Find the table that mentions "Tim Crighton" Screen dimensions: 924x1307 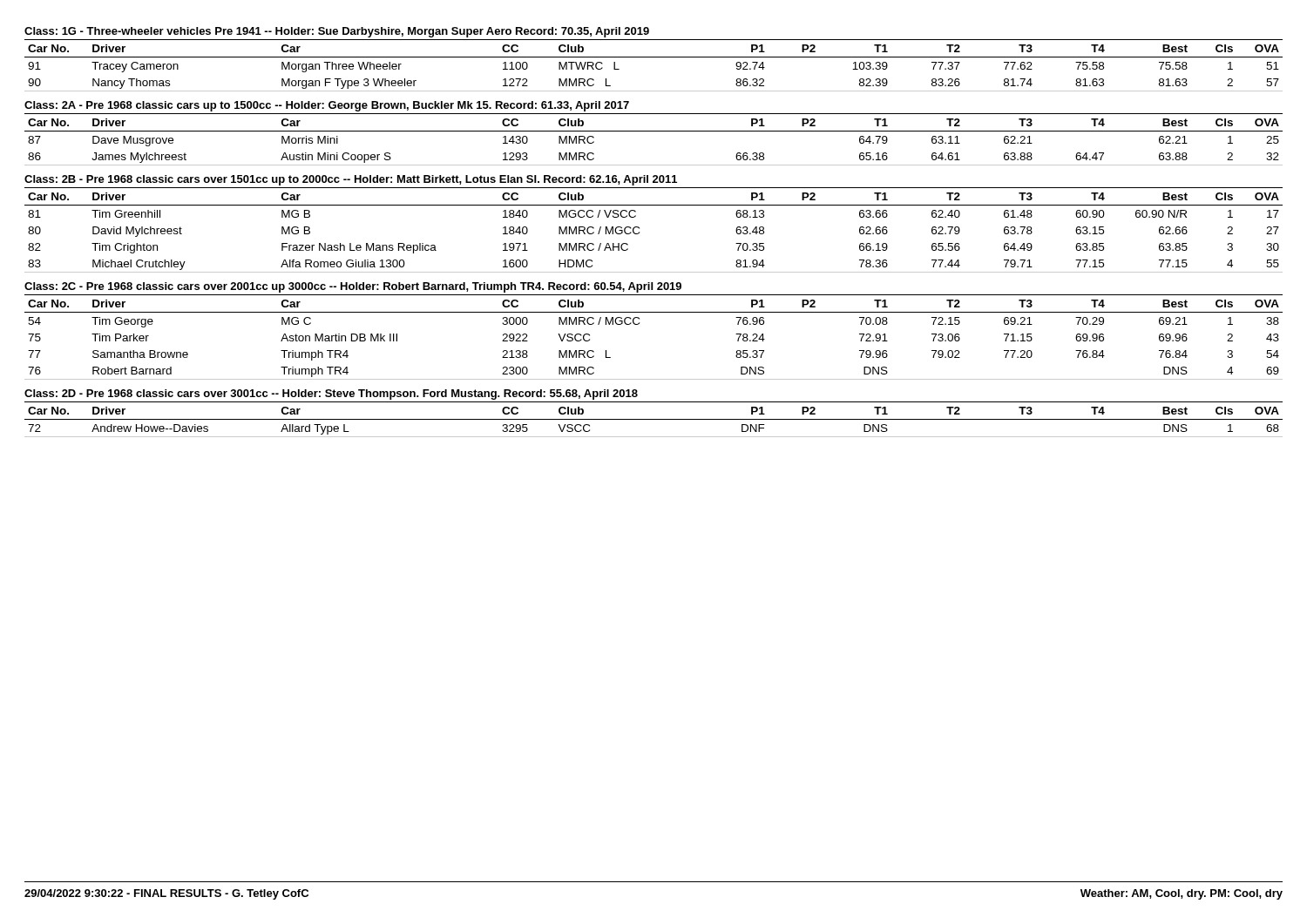(654, 230)
